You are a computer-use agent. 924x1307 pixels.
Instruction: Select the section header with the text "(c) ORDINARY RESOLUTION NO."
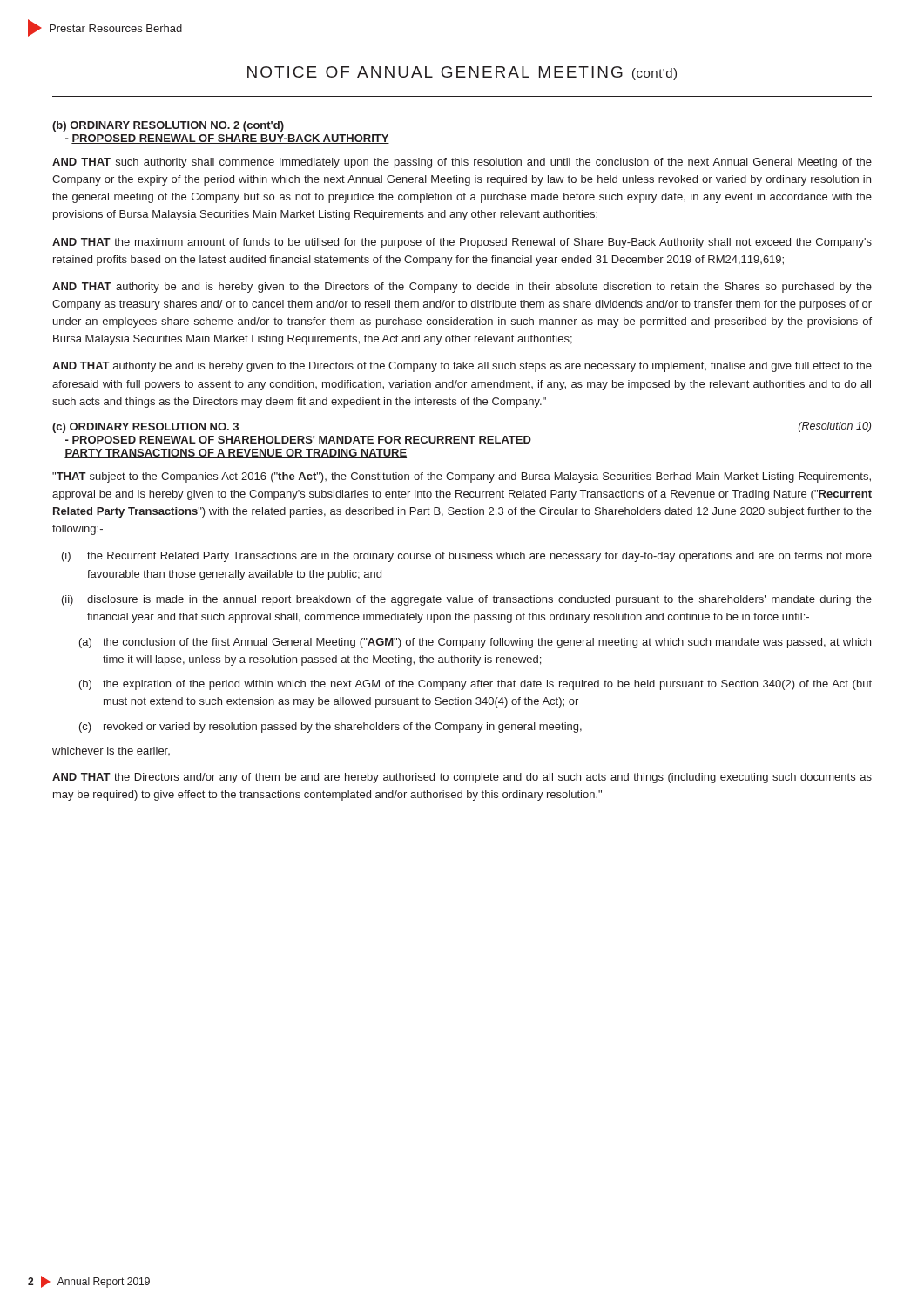point(292,439)
